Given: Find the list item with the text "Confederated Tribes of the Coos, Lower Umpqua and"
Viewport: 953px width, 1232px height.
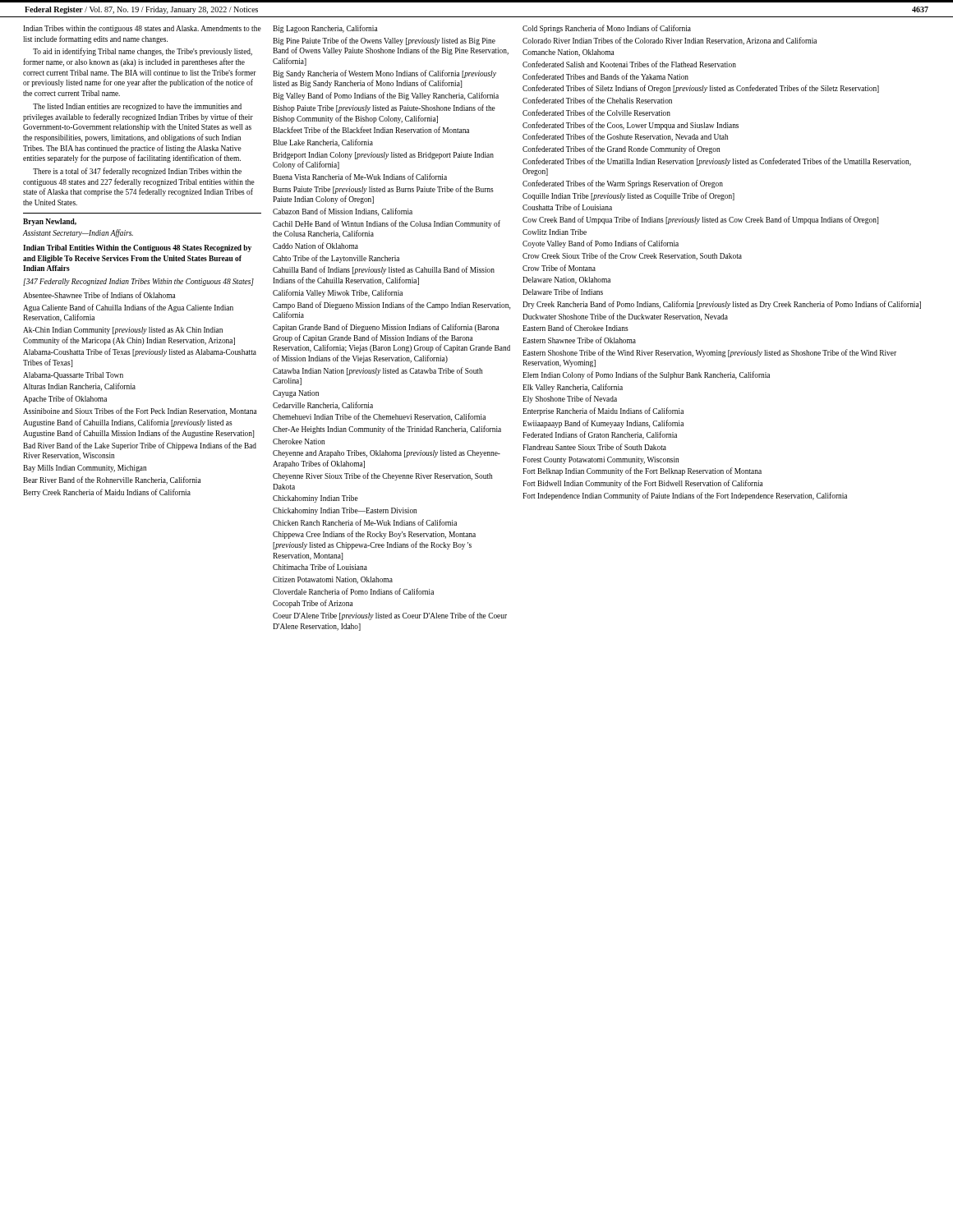Looking at the screenshot, I should [x=631, y=125].
